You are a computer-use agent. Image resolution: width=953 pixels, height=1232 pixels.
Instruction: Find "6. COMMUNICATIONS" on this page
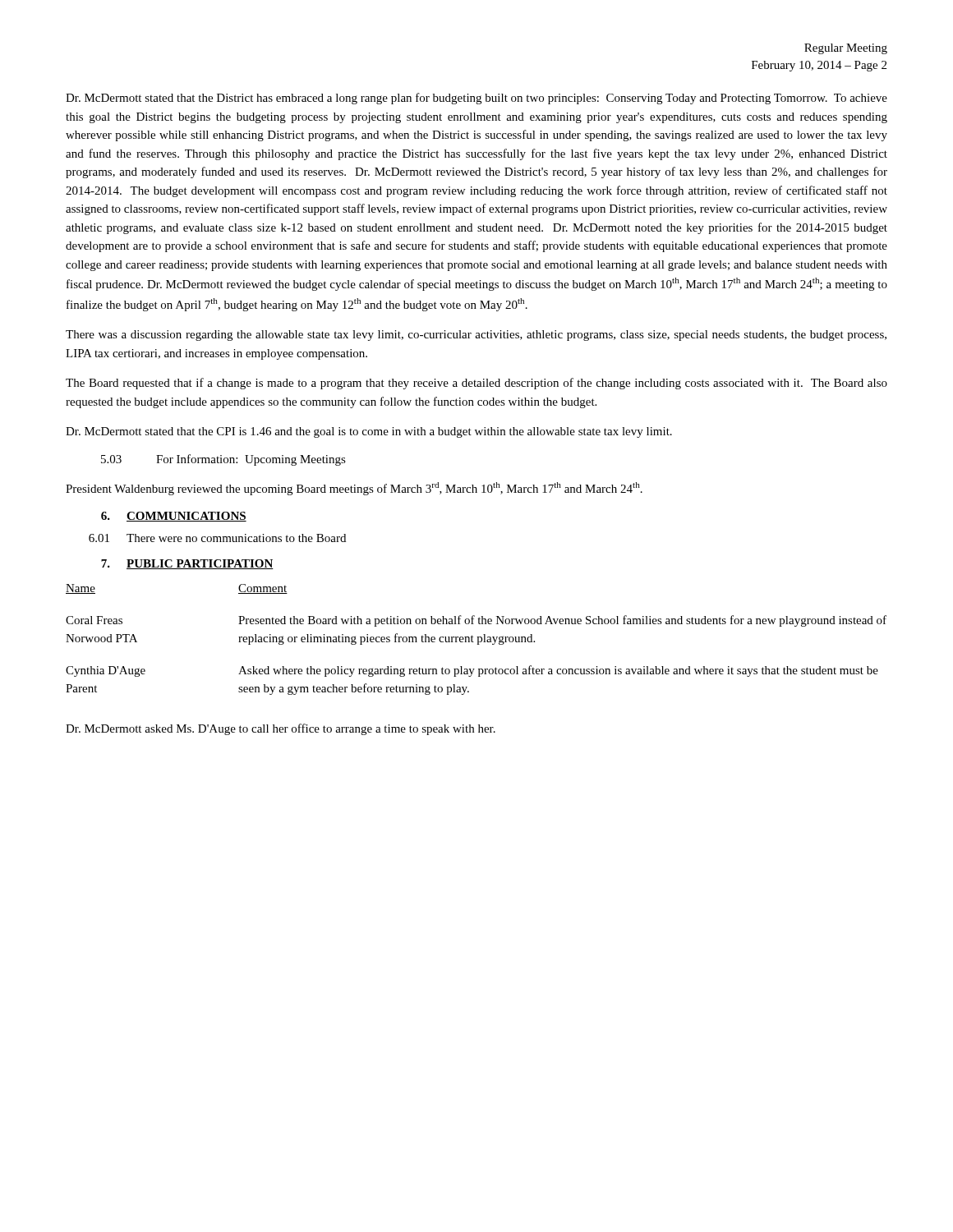pos(156,516)
